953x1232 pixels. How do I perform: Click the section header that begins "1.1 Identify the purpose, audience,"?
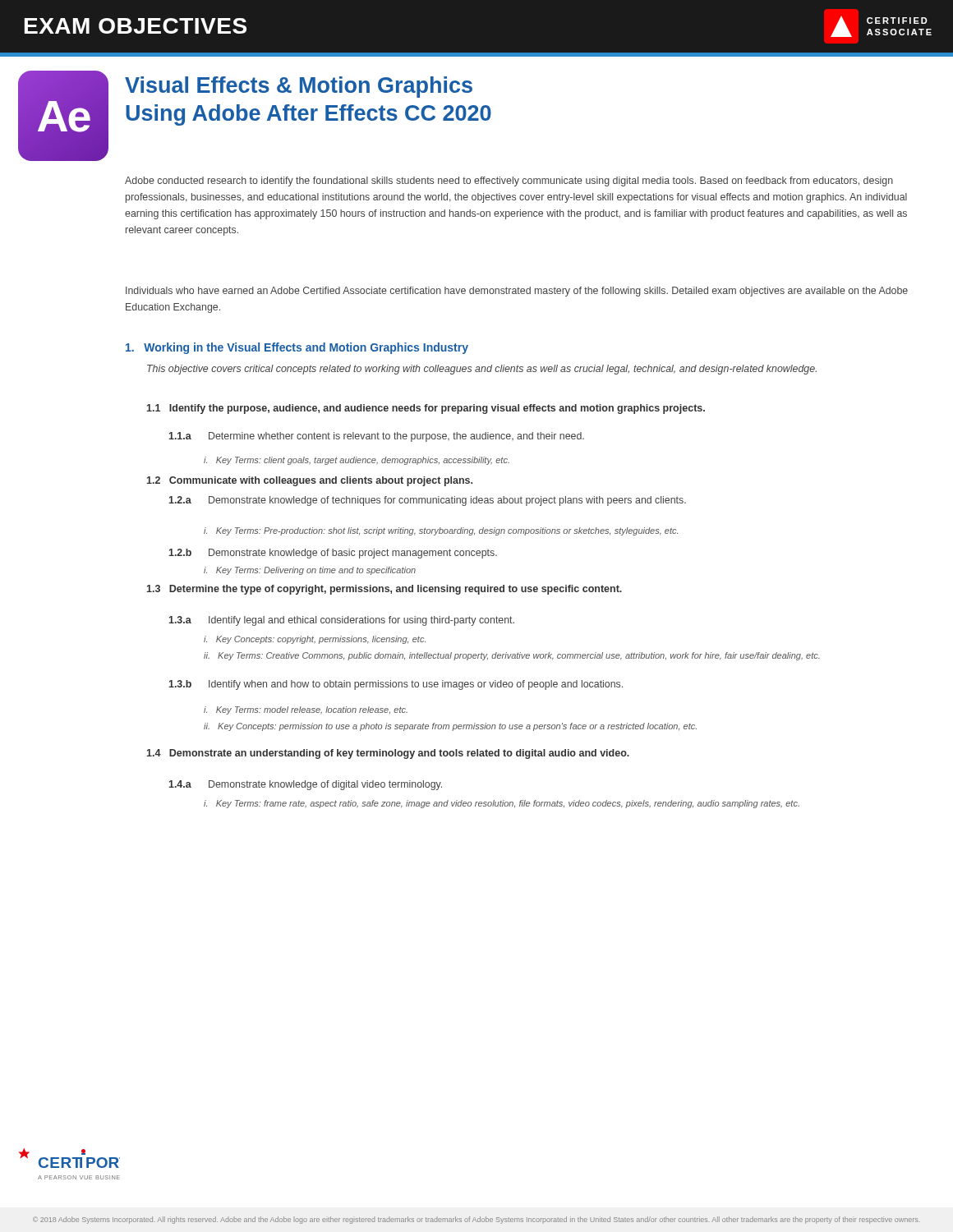pos(426,408)
